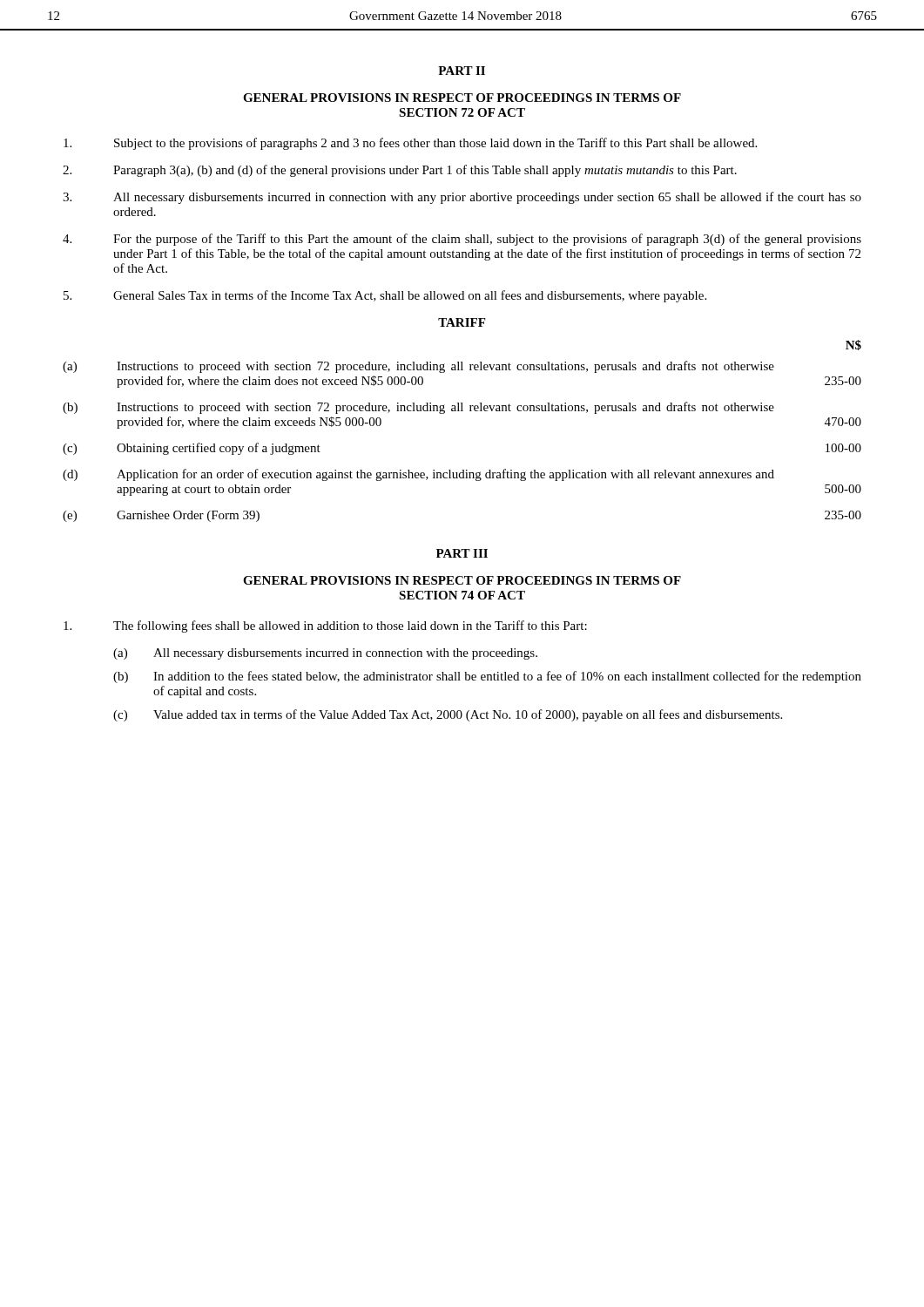Find the block starting "PART III"
Screen dimensions: 1307x924
tap(462, 553)
